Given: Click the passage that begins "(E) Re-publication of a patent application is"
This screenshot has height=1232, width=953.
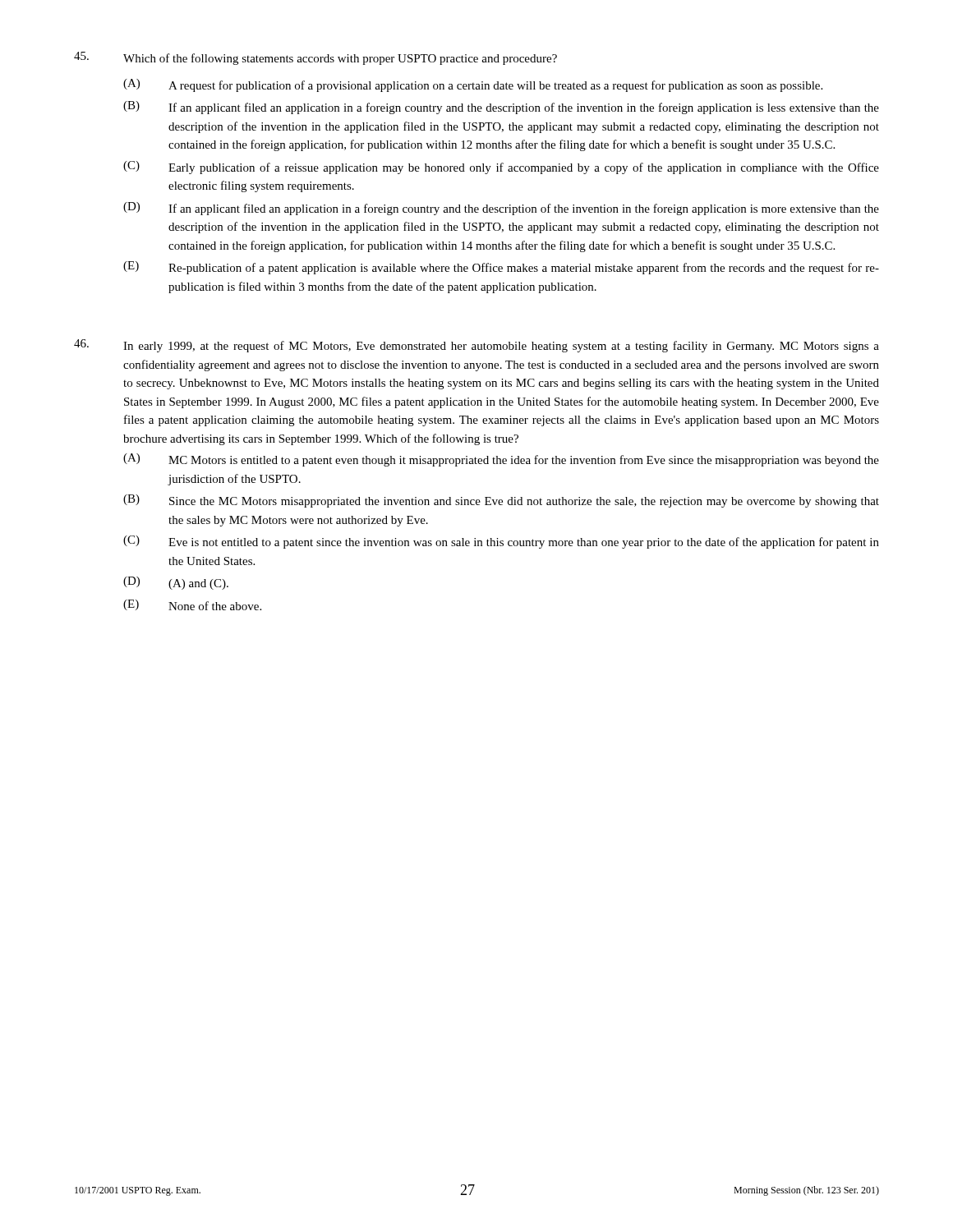Looking at the screenshot, I should (501, 277).
